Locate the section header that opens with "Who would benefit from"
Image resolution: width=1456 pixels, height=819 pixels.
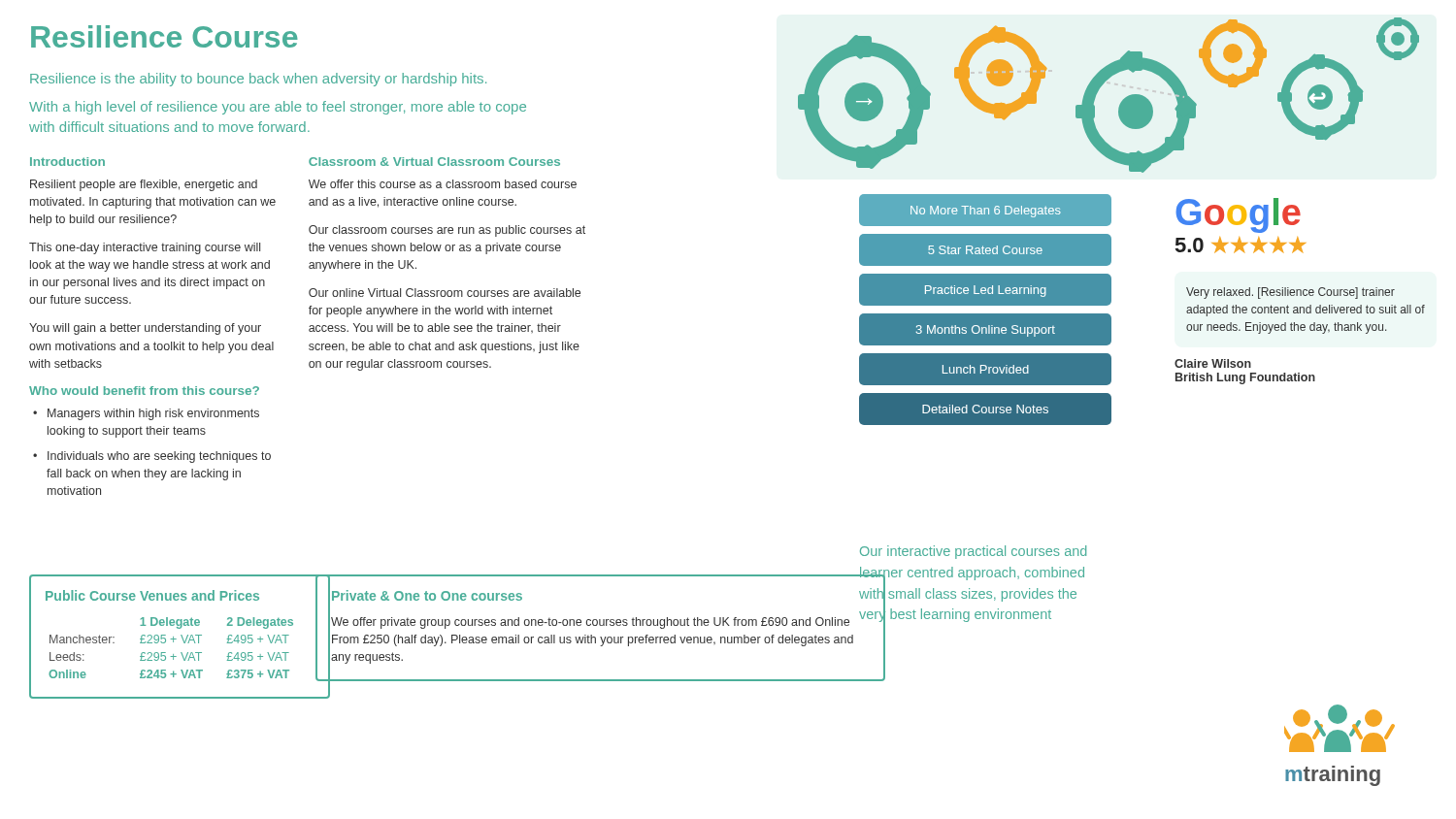point(145,390)
